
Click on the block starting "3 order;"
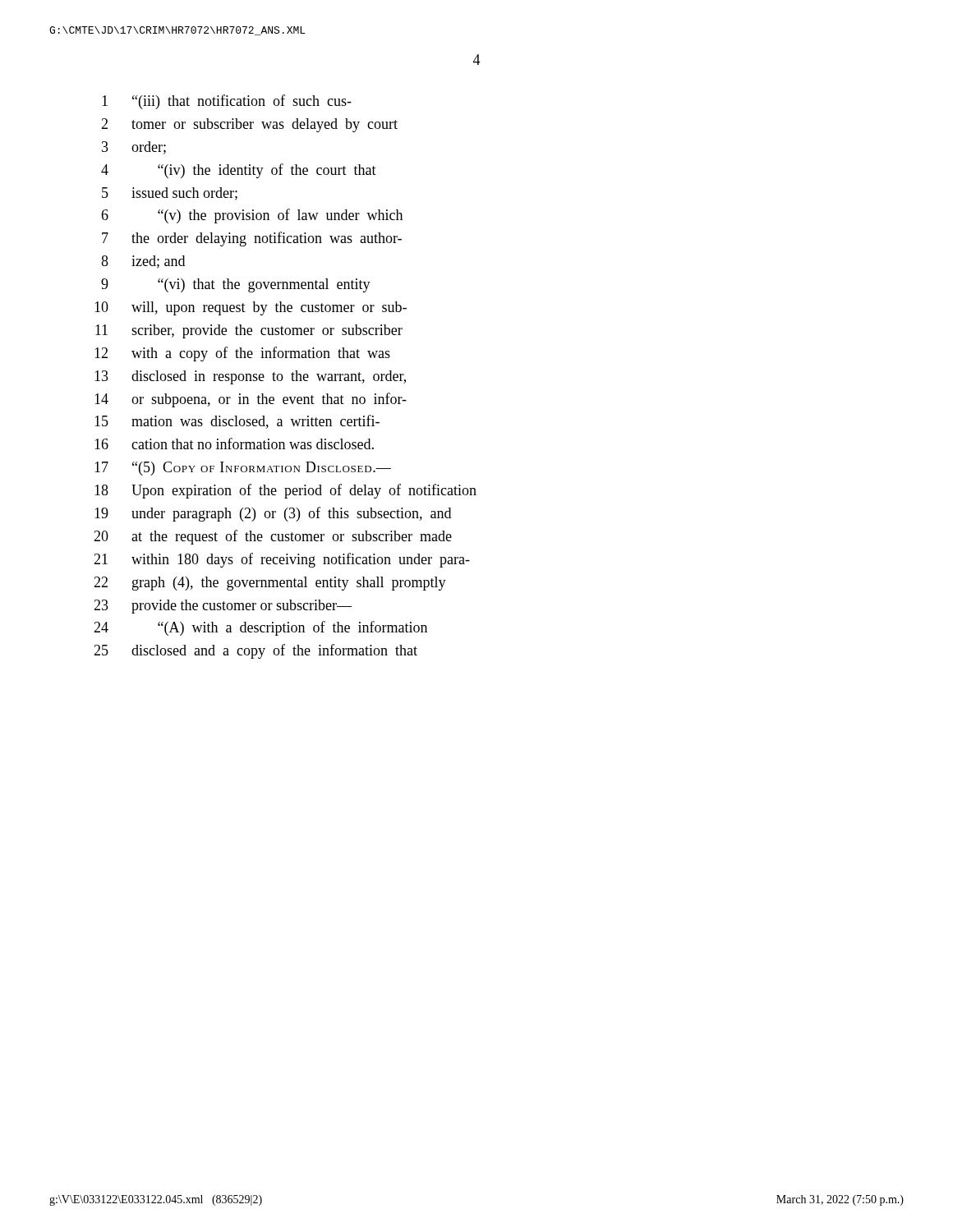[134, 148]
